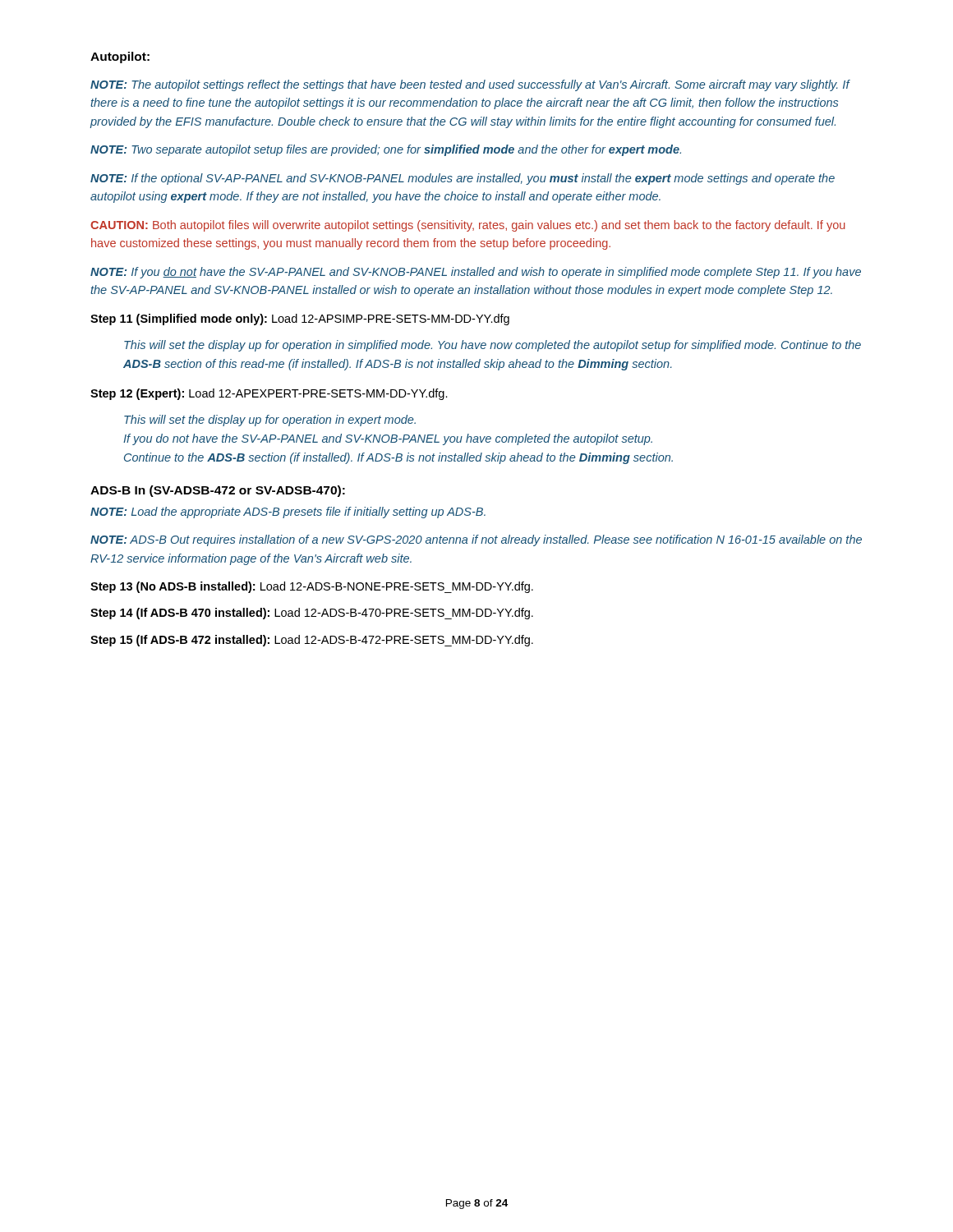The height and width of the screenshot is (1232, 953).
Task: Locate the text block that says "NOTE: The autopilot settings"
Action: (x=476, y=103)
